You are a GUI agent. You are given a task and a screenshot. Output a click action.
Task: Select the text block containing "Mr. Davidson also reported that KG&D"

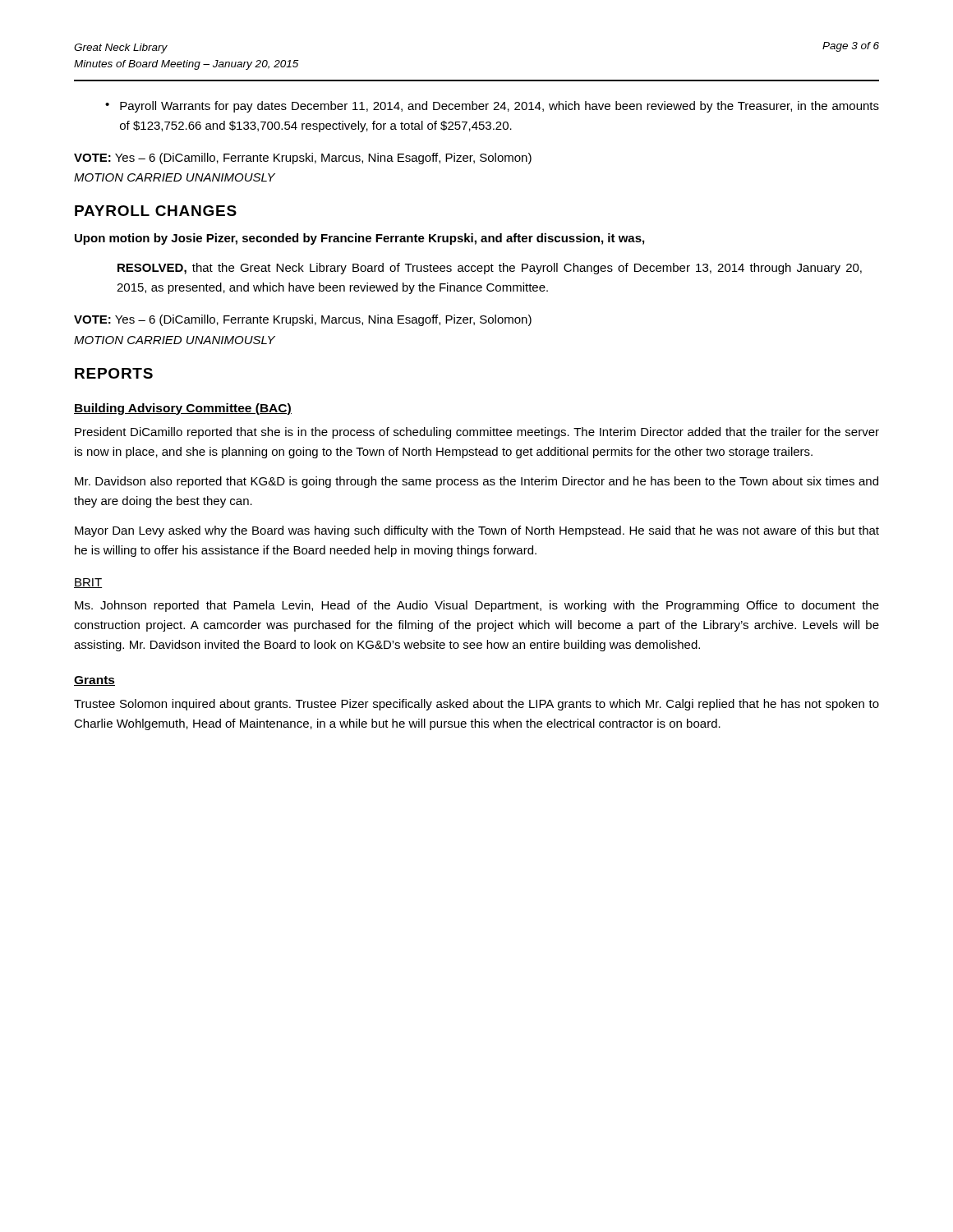[476, 490]
